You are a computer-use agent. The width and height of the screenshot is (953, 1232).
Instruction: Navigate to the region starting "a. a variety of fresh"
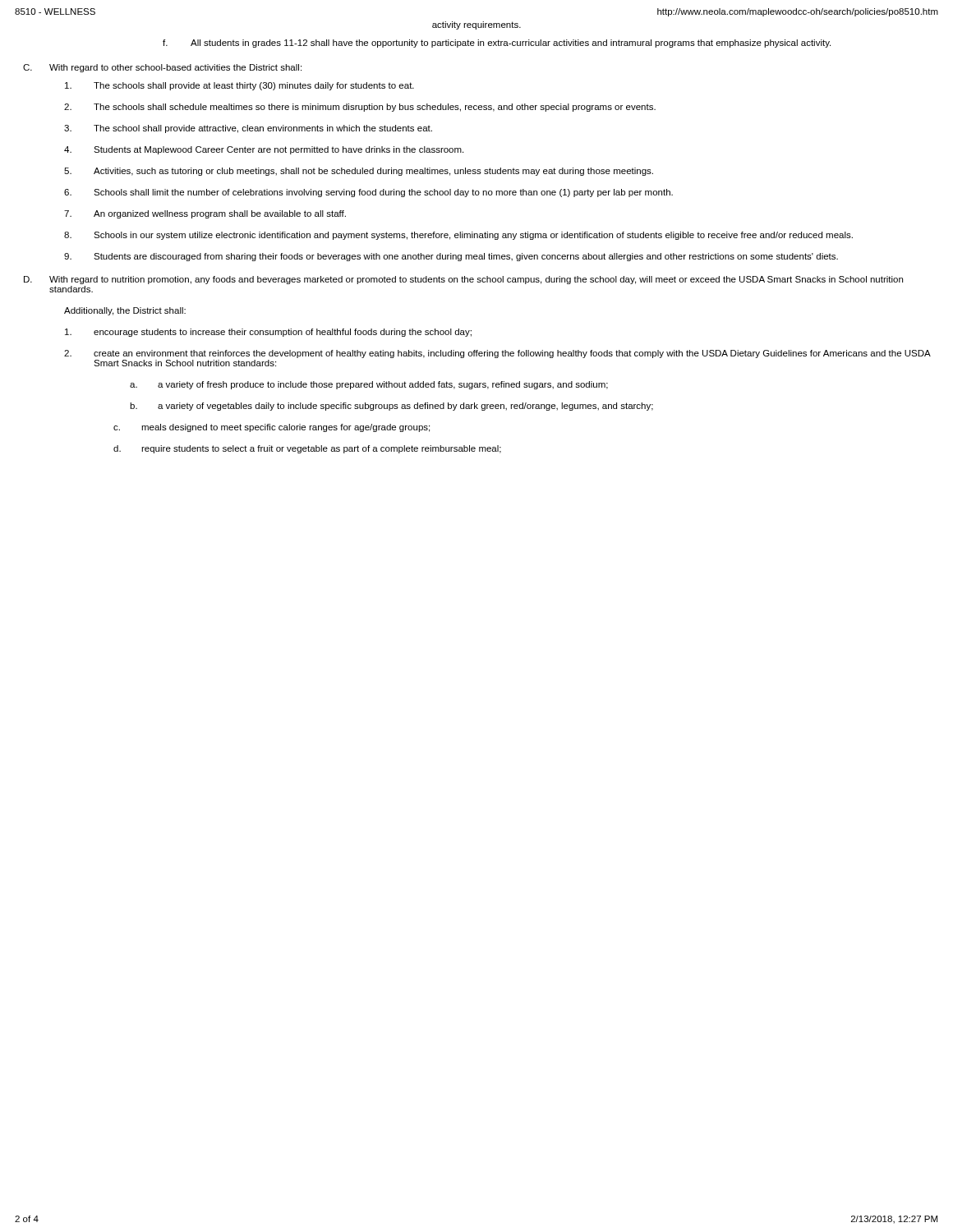pos(534,384)
